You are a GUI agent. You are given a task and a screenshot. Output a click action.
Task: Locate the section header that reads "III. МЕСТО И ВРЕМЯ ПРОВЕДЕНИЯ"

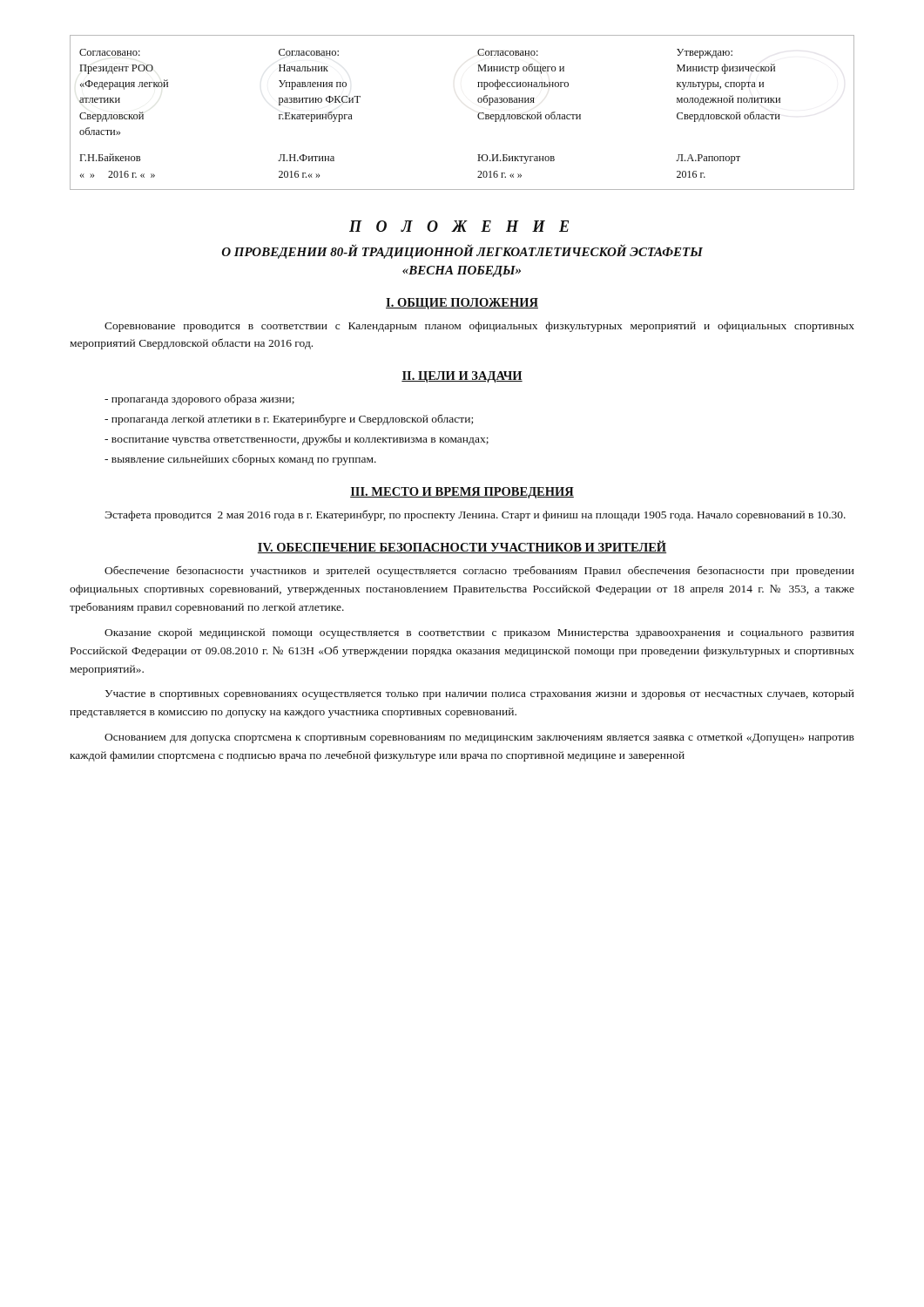462,491
